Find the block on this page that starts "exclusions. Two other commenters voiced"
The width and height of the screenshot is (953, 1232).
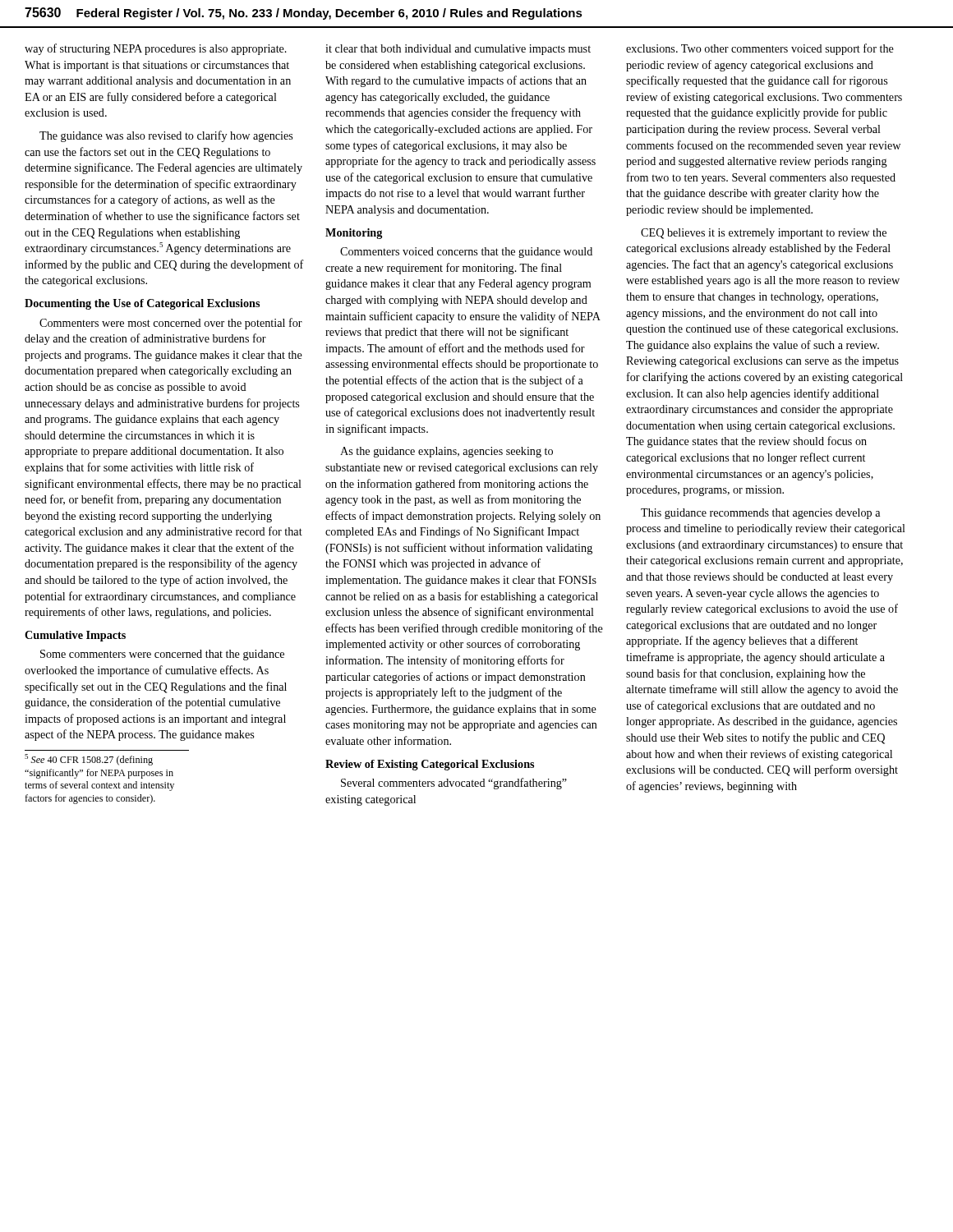[x=766, y=418]
